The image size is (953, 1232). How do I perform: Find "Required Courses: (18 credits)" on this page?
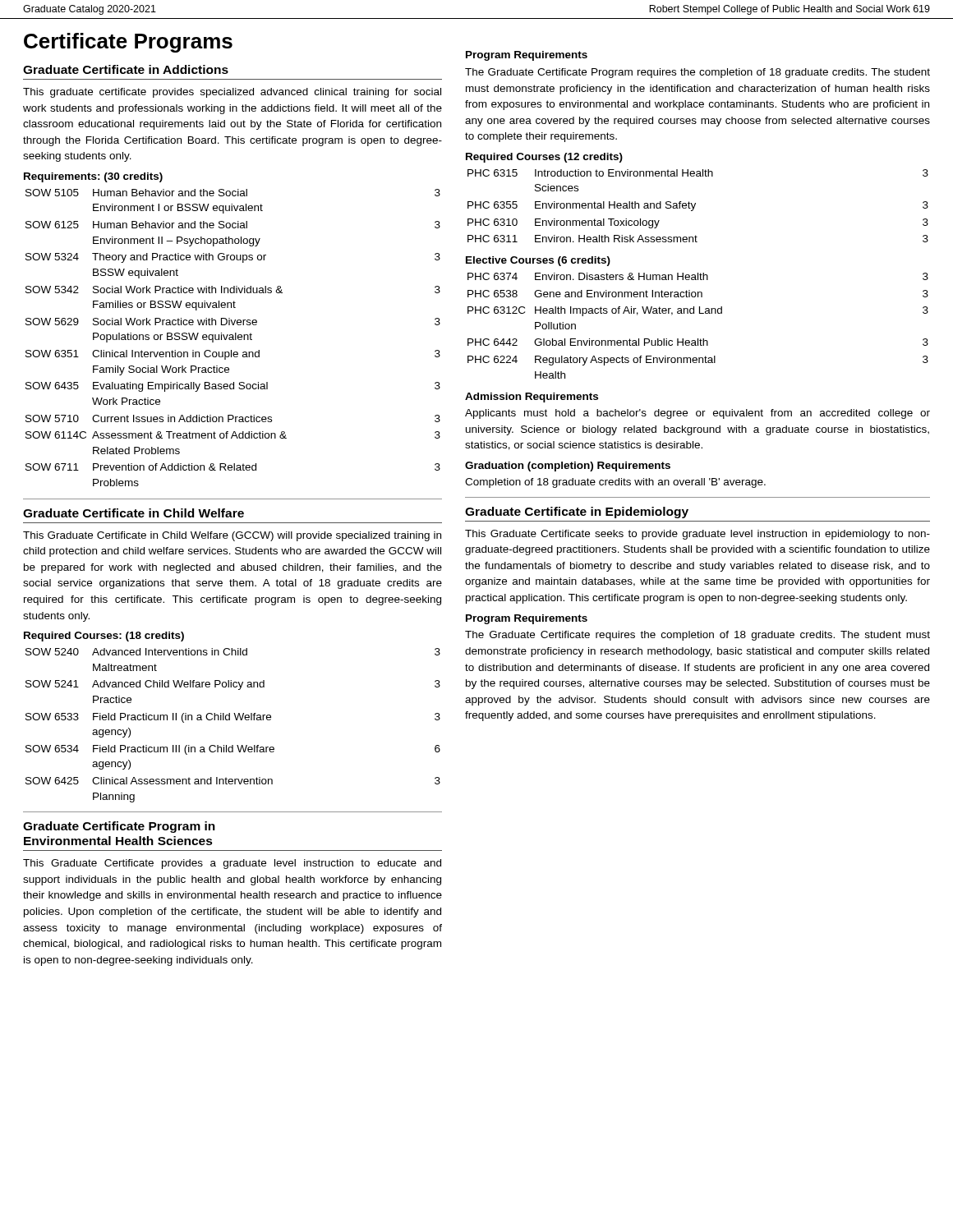(104, 635)
